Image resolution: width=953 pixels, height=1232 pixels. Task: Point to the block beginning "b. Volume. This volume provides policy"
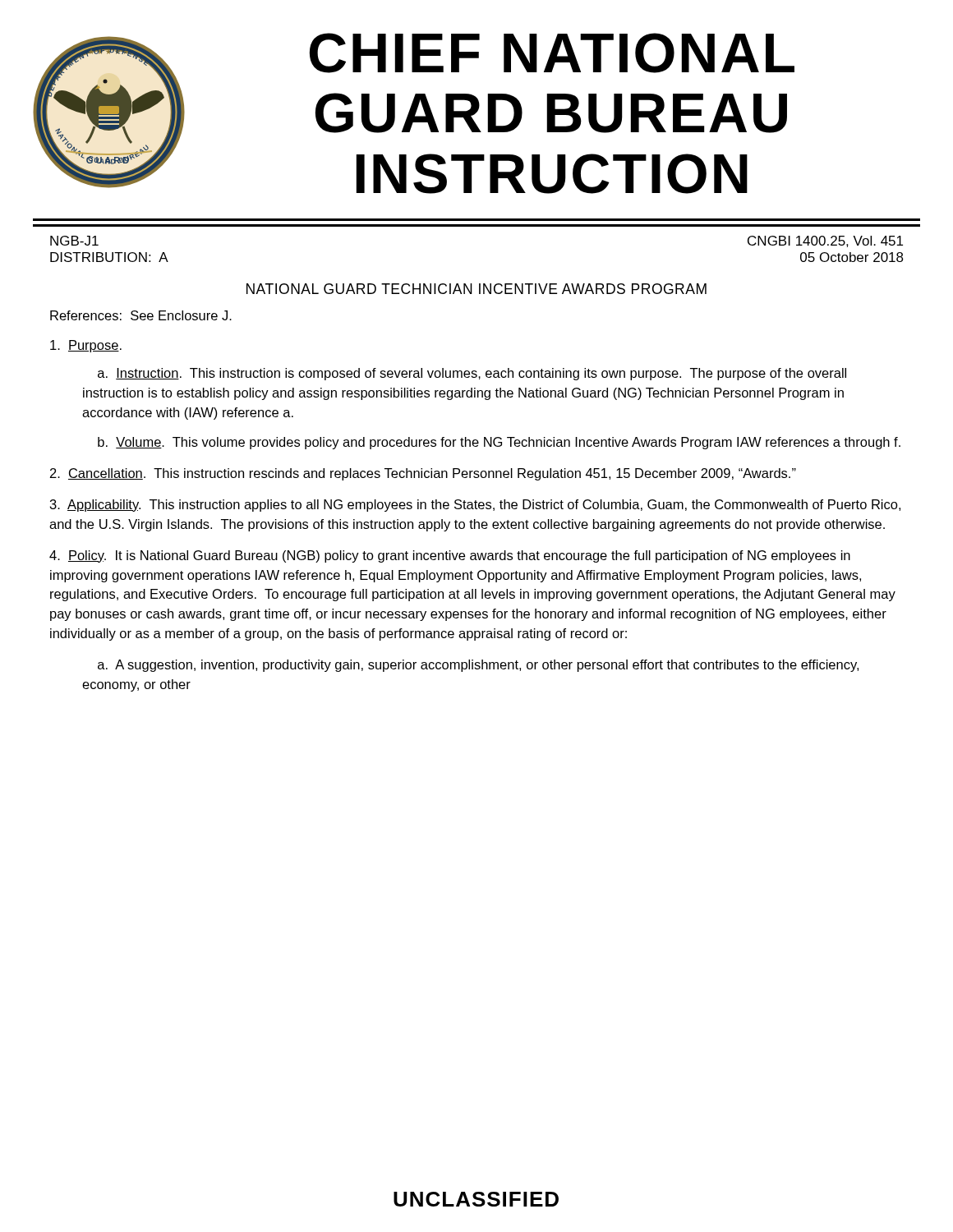492,442
